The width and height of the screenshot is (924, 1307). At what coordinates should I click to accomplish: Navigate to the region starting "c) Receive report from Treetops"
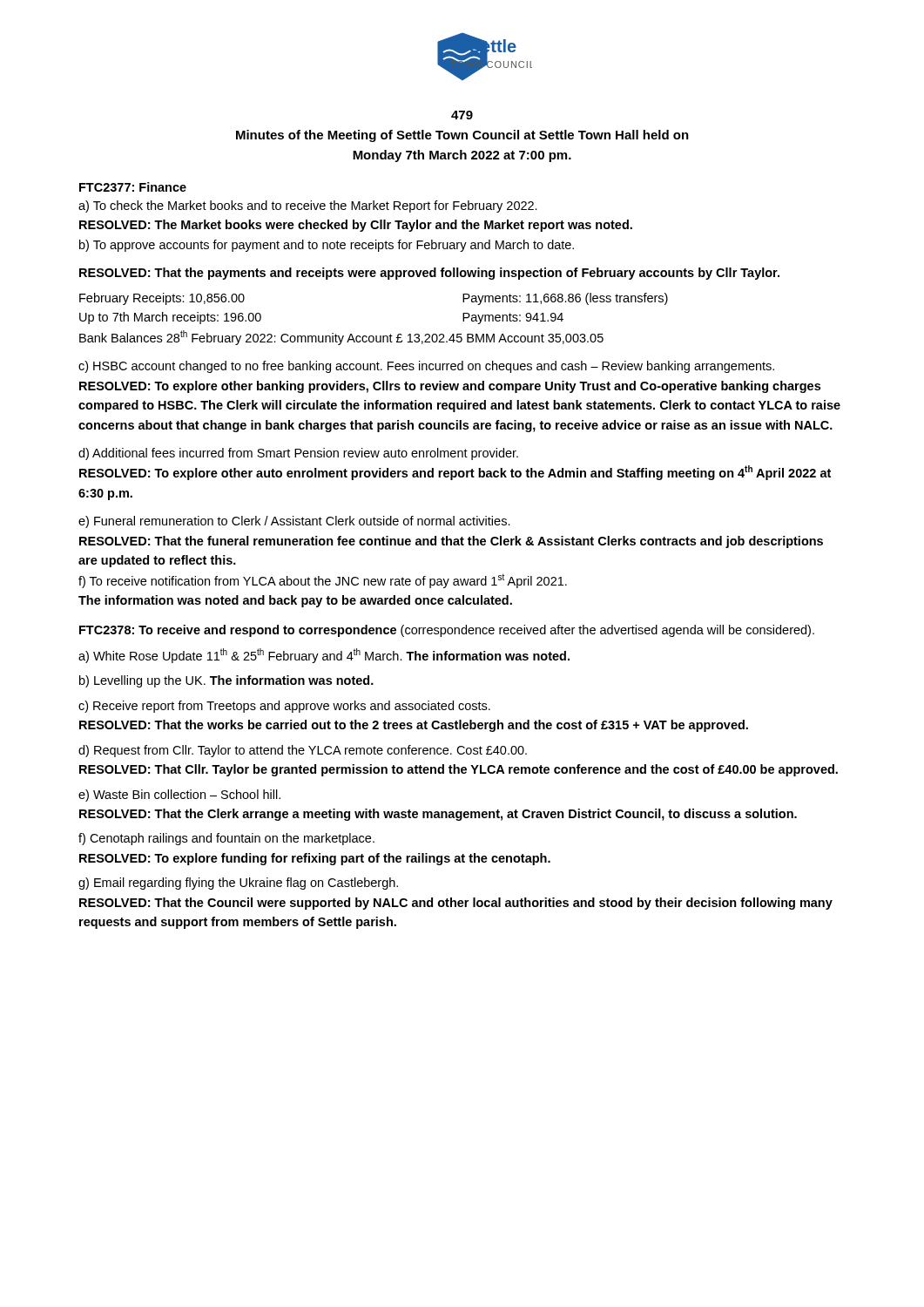[414, 715]
